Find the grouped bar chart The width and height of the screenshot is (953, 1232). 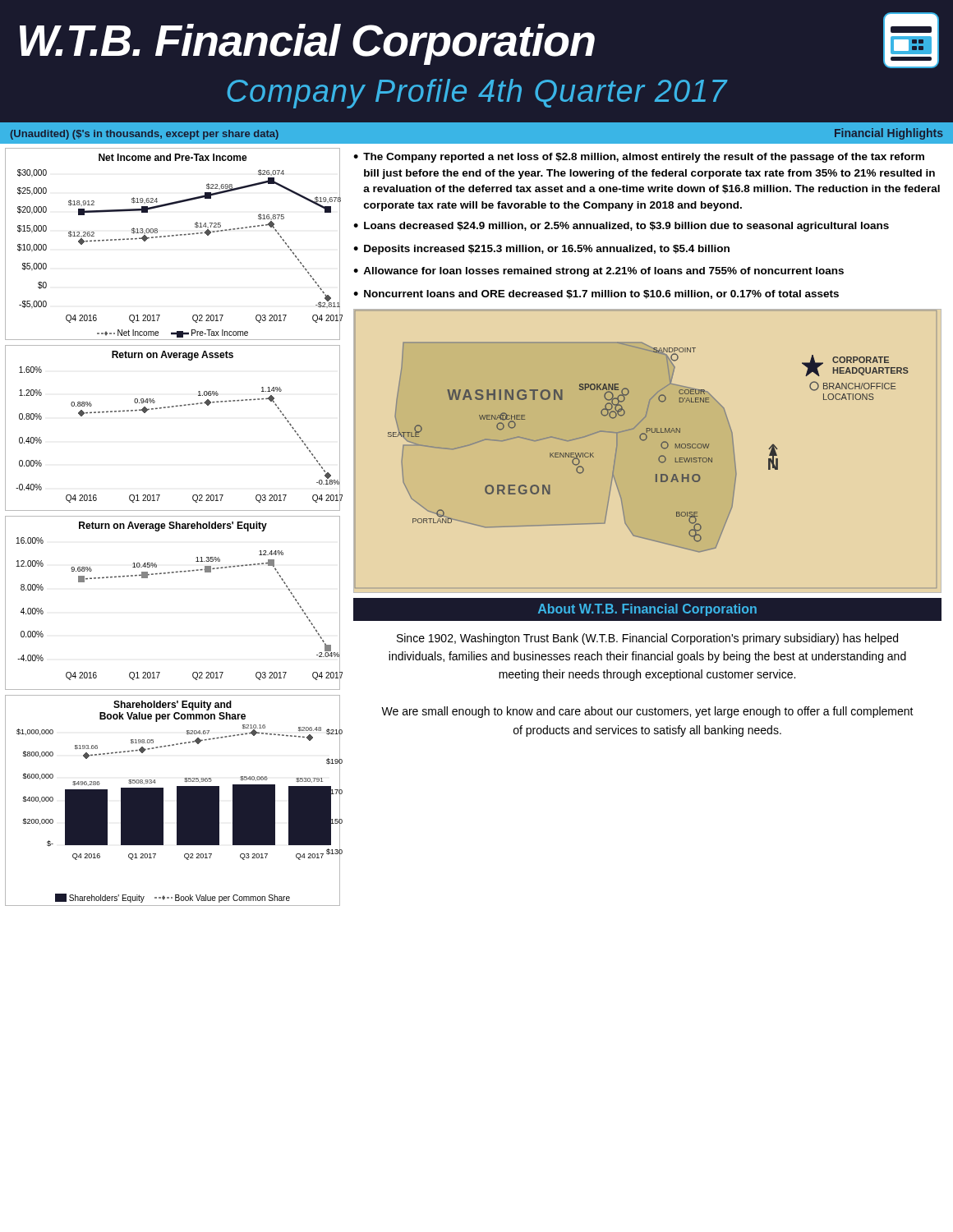pyautogui.click(x=173, y=800)
